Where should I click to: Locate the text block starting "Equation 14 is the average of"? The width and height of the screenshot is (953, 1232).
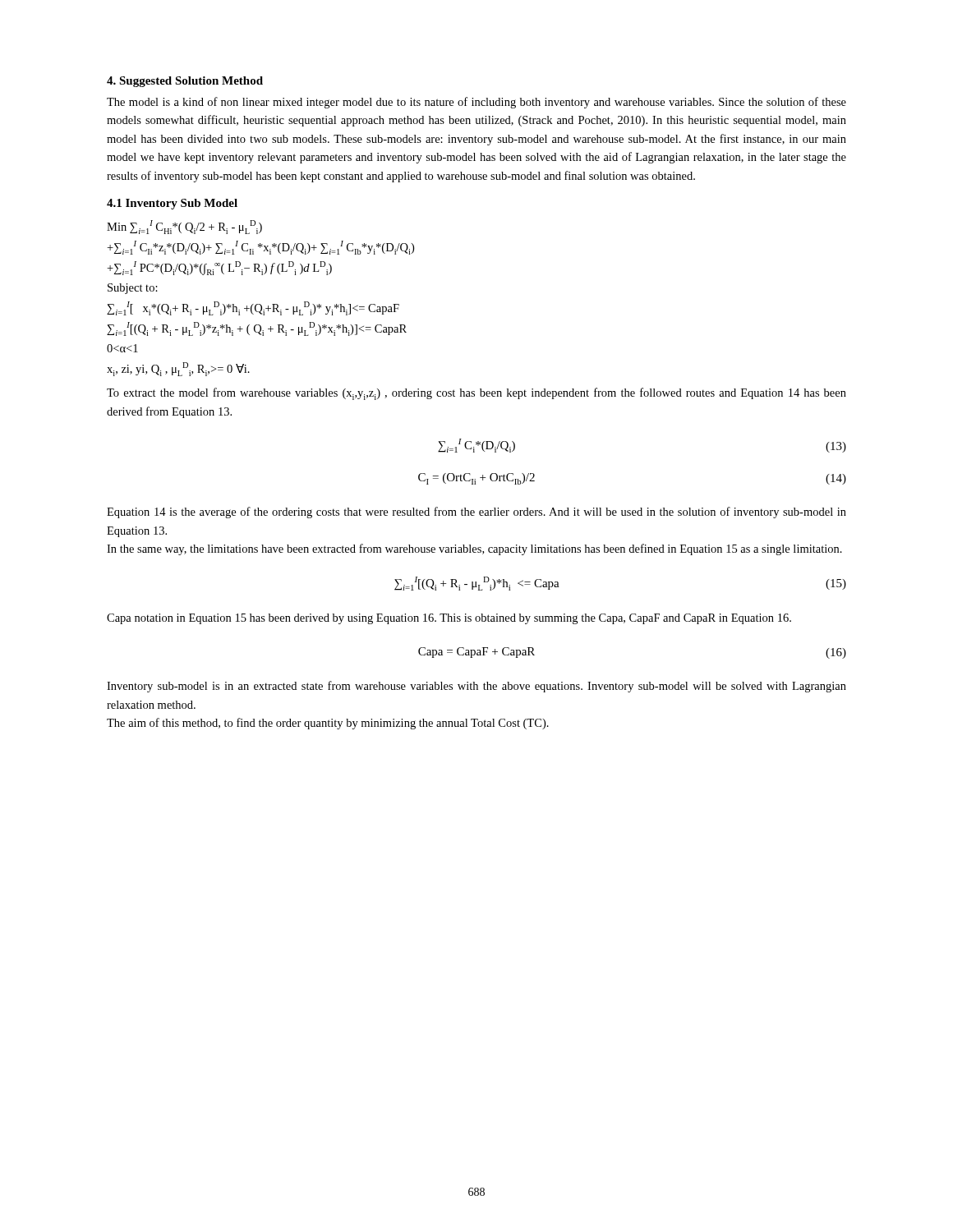[x=476, y=513]
